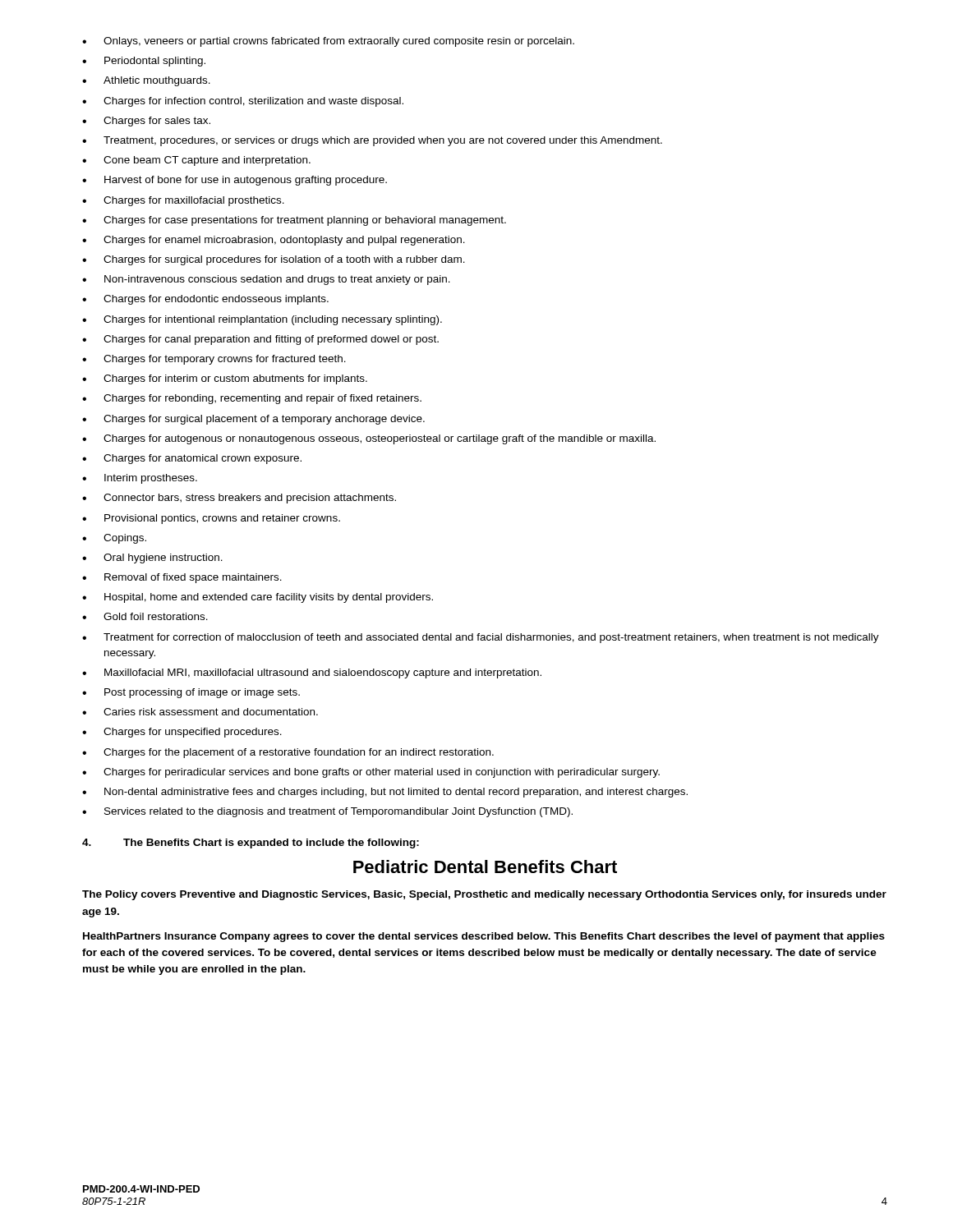Image resolution: width=953 pixels, height=1232 pixels.
Task: Find the block on this page that starts "• Hospital, home and extended care facility"
Action: tap(258, 598)
